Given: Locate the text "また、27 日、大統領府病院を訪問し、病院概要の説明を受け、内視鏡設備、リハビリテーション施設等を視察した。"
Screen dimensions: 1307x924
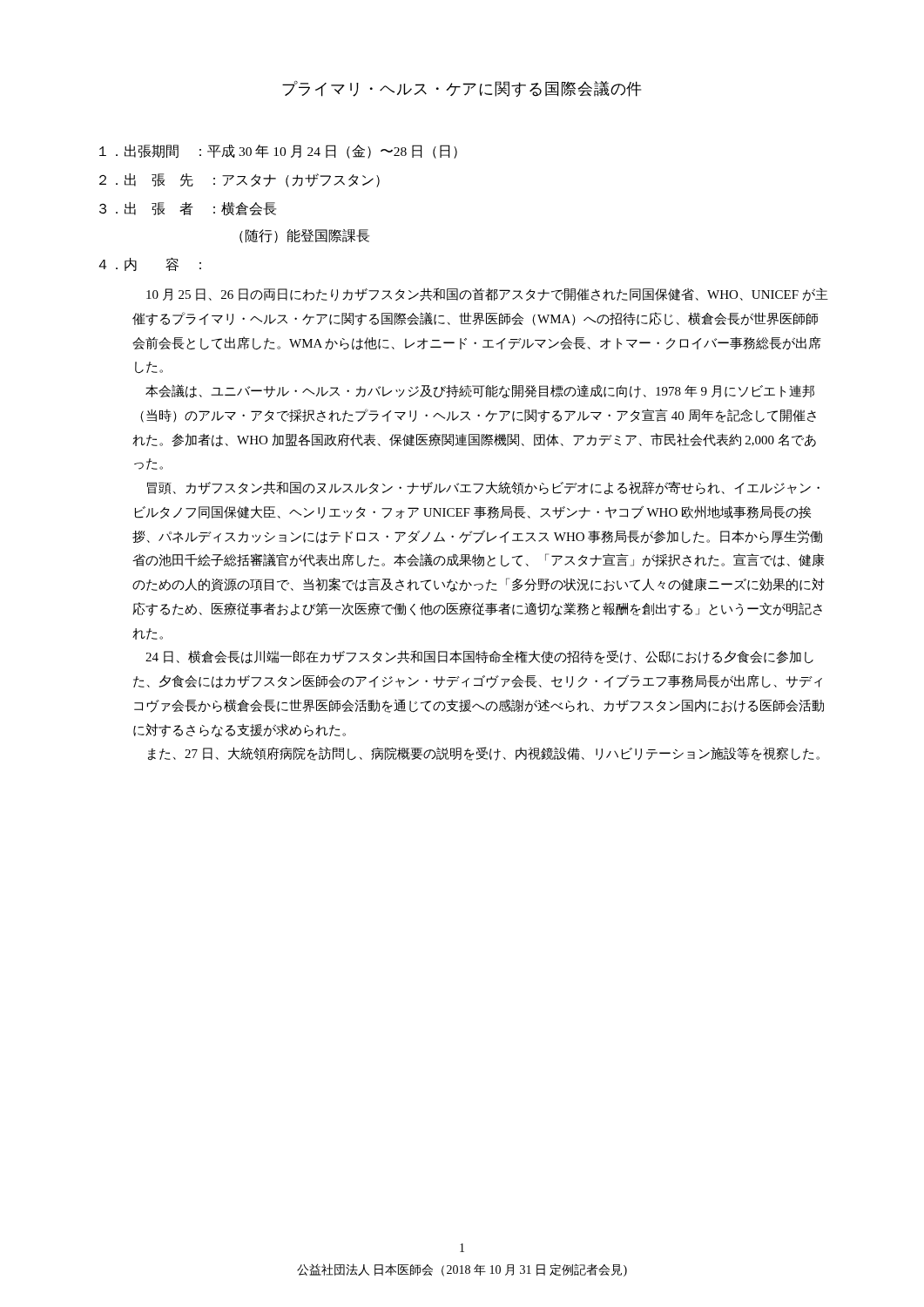Looking at the screenshot, I should tap(487, 754).
